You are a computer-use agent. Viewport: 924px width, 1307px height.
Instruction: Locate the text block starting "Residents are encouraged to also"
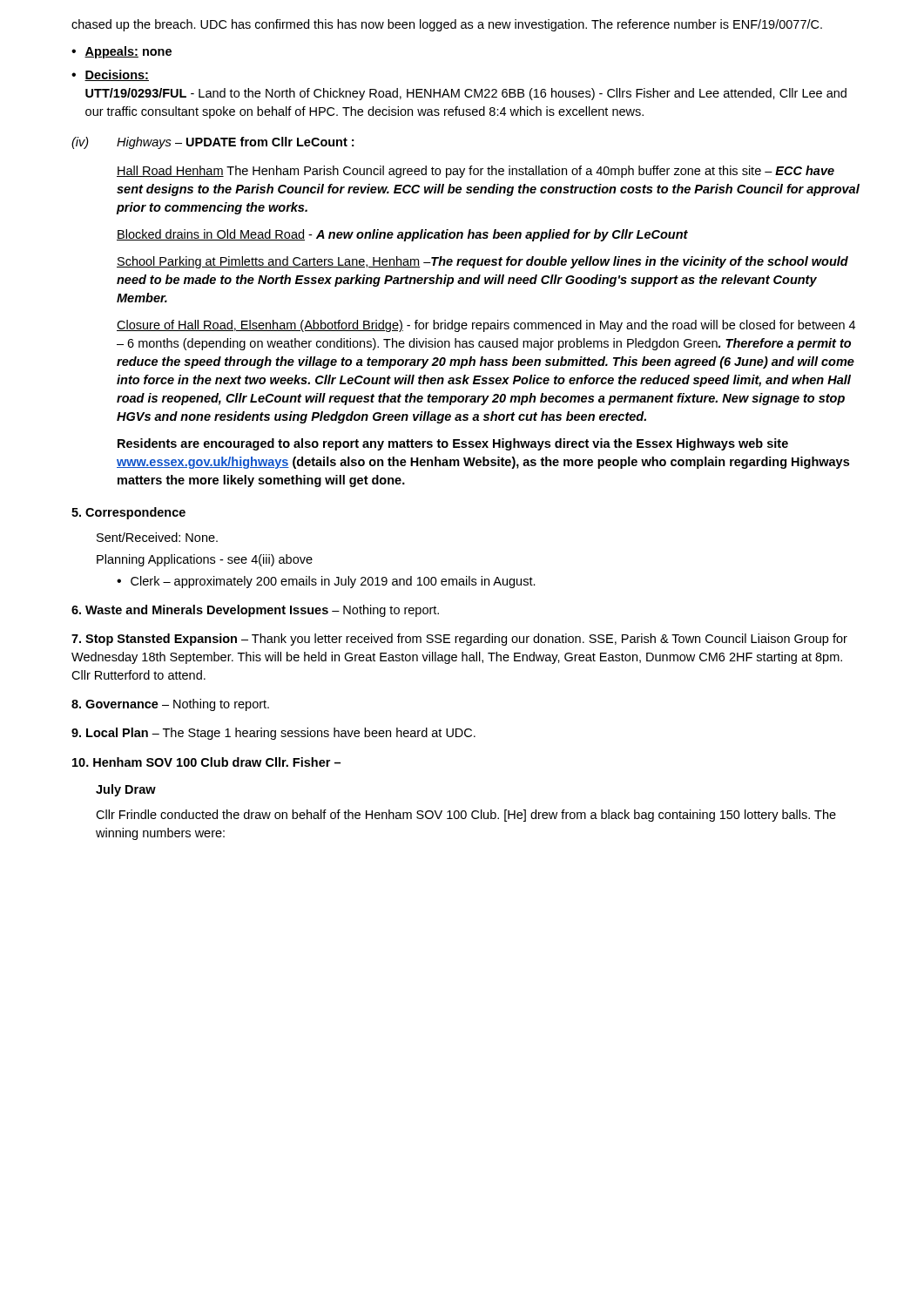pos(483,462)
